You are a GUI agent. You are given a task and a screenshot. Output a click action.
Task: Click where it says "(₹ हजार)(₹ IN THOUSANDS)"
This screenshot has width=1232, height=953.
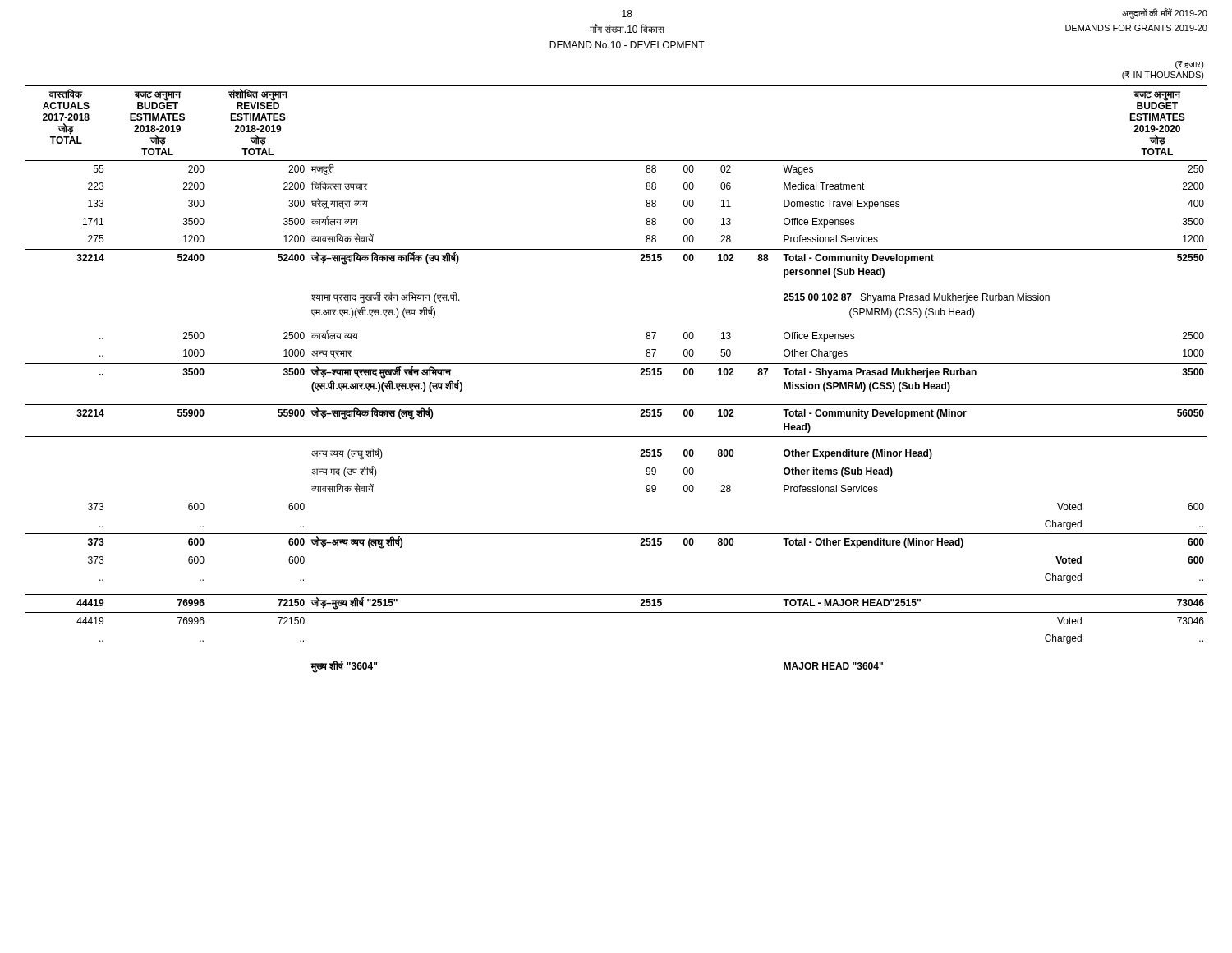click(1163, 69)
